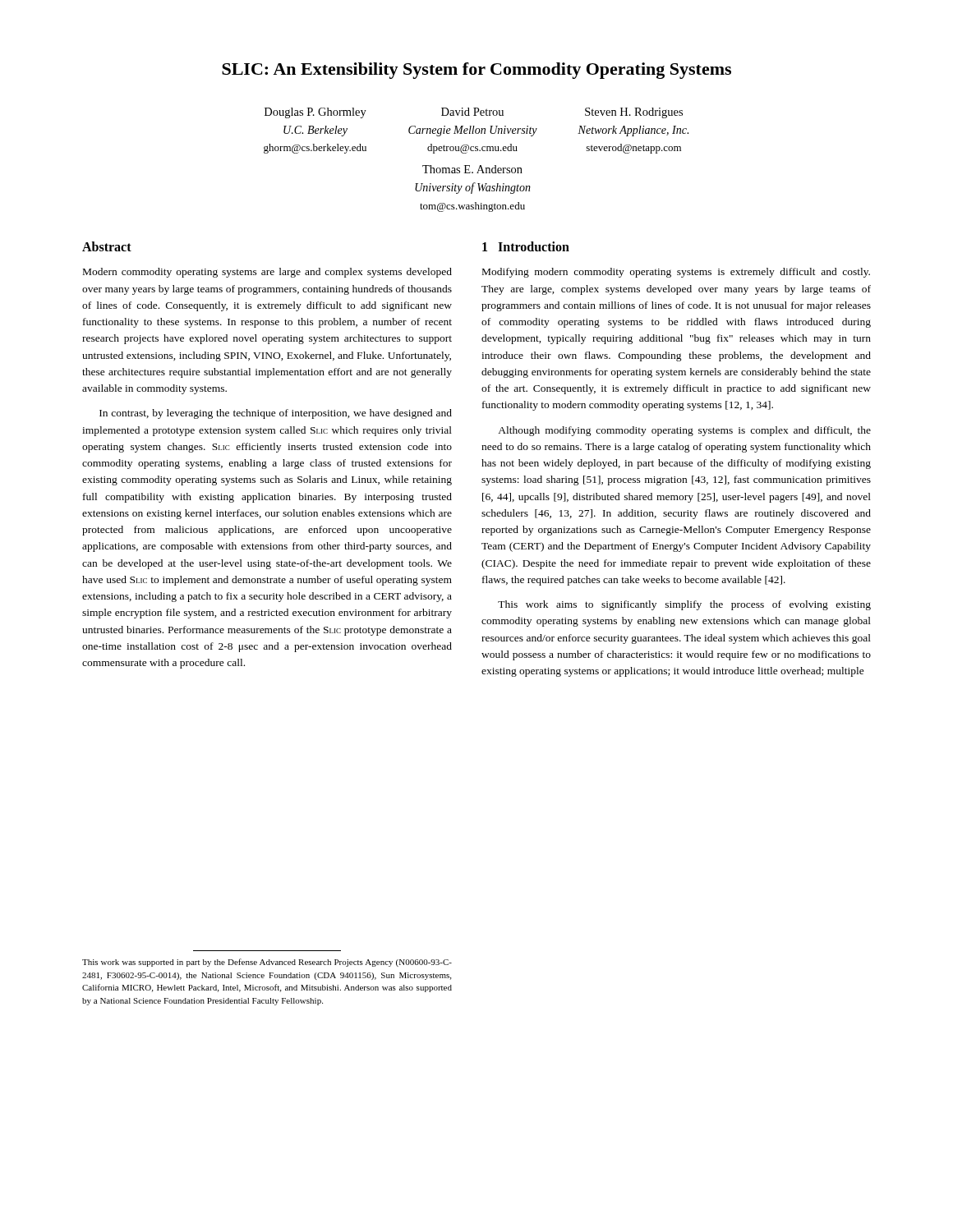Where is the passage that starts "Douglas P. Ghormley U.C. Berkeley ghorm@cs.berkeley.edu David"?

click(x=476, y=158)
